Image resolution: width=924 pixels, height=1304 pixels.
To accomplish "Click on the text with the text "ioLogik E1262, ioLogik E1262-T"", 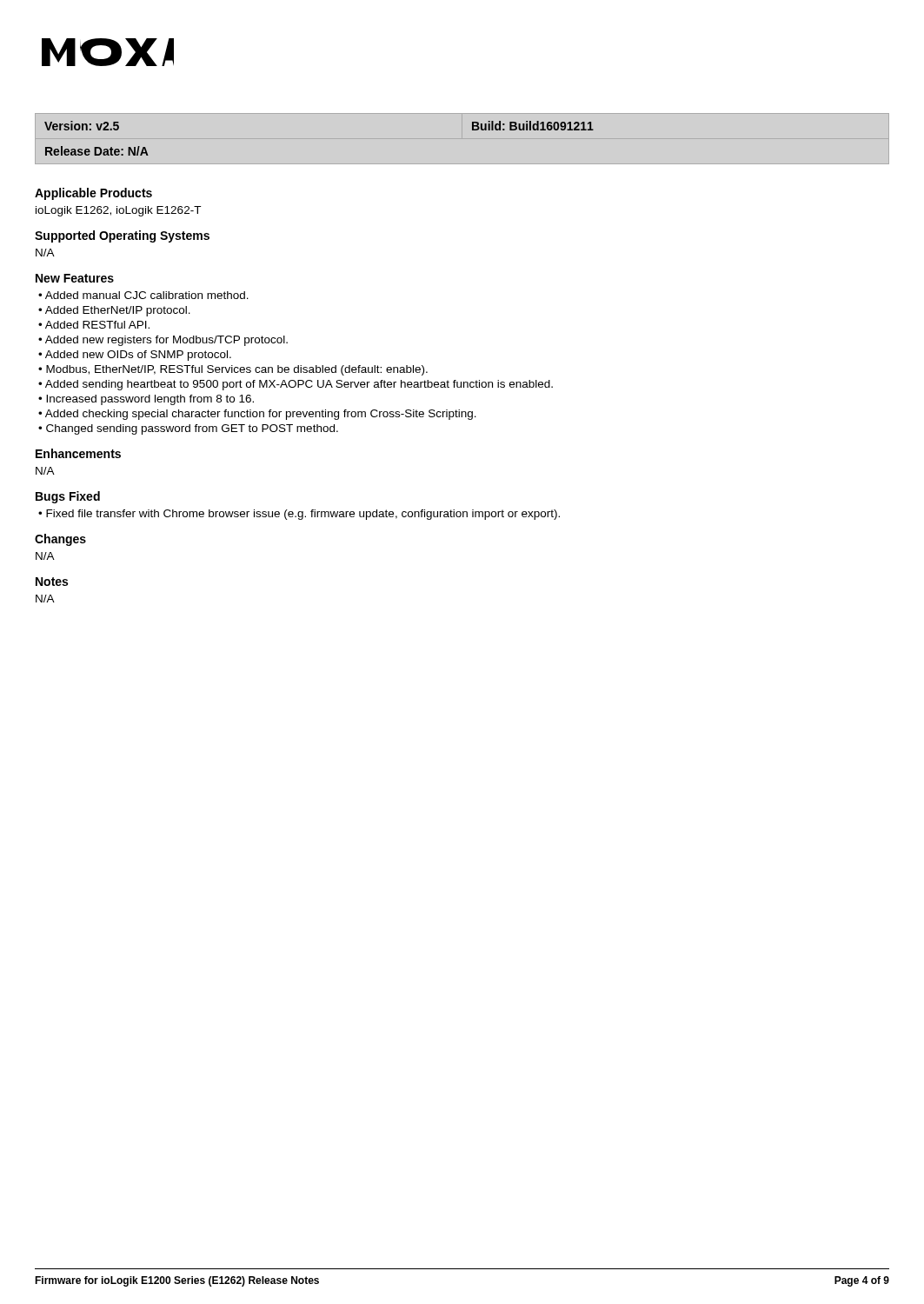I will click(x=118, y=210).
